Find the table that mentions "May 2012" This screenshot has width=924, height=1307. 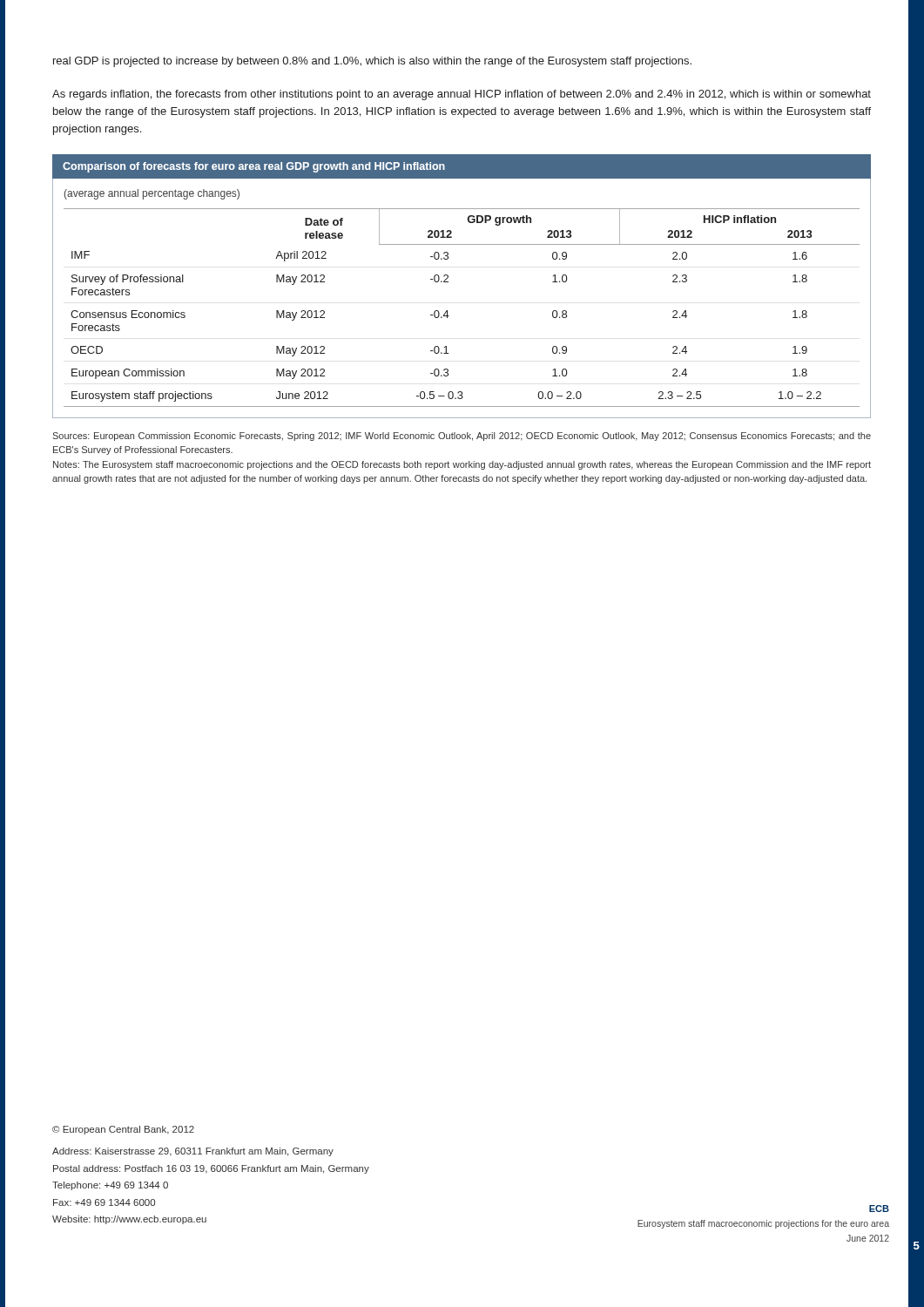462,298
